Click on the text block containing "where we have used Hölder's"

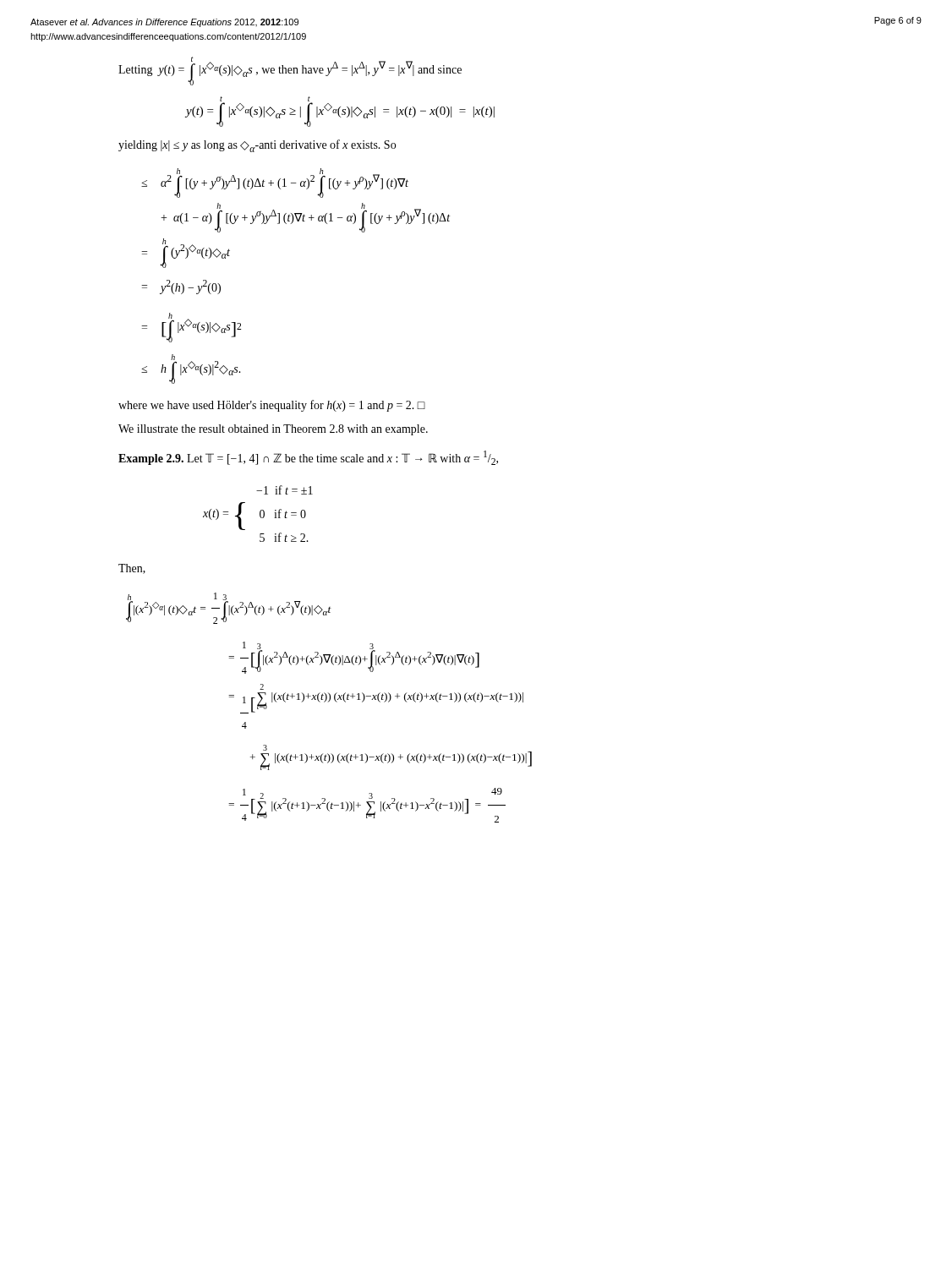(x=272, y=405)
